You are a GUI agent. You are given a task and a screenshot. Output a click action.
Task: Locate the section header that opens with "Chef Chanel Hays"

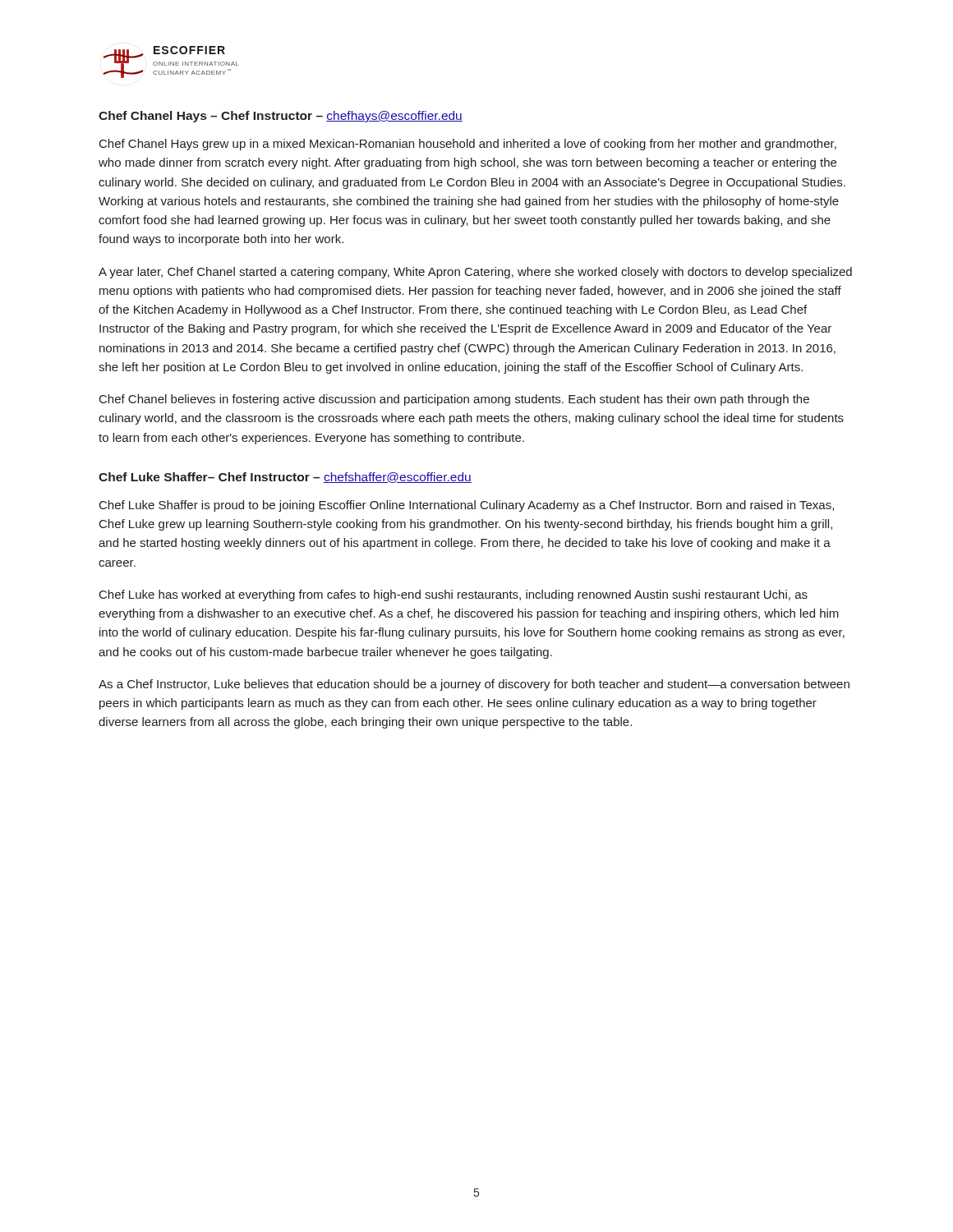click(280, 115)
